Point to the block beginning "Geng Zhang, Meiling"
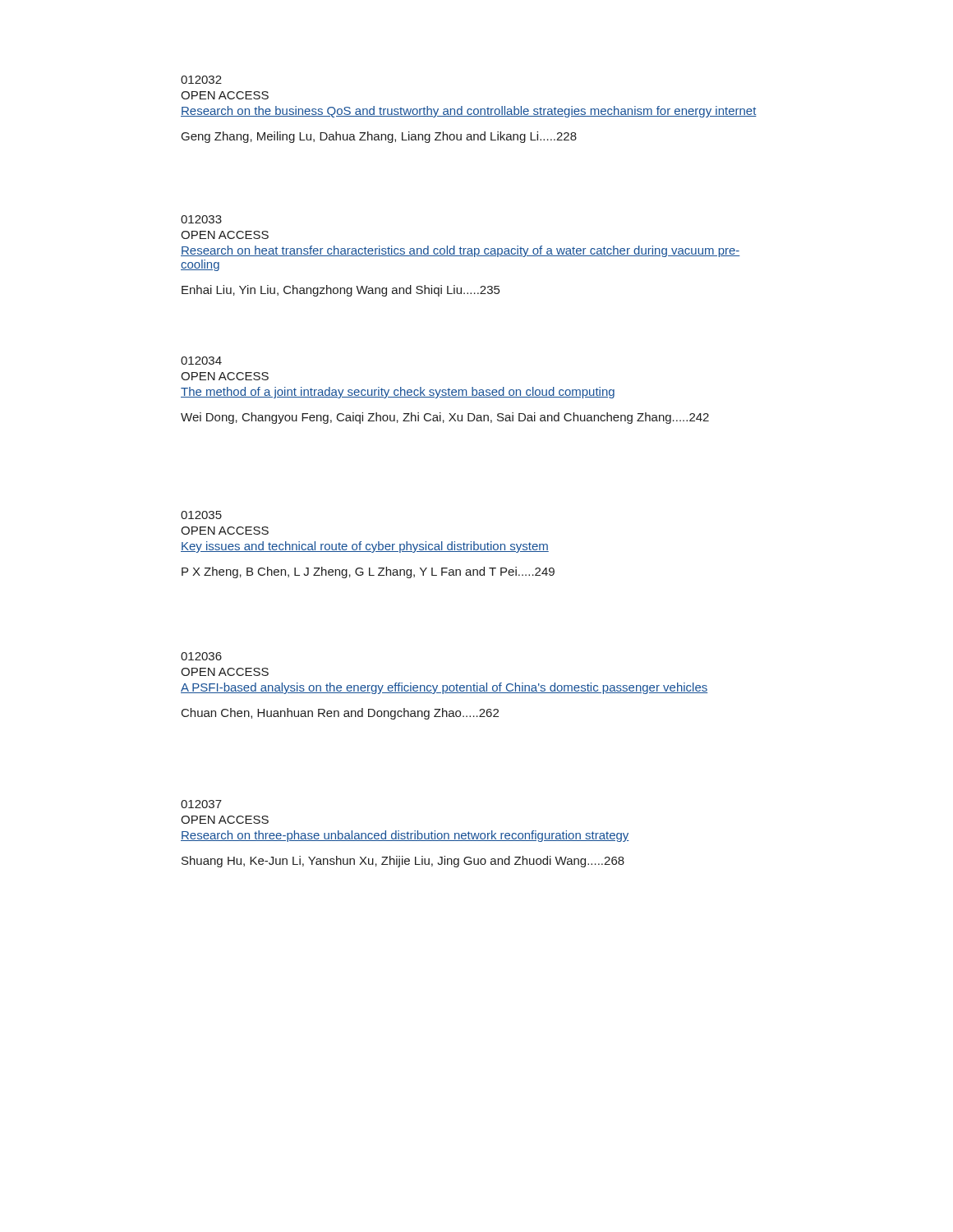The image size is (953, 1232). [379, 136]
